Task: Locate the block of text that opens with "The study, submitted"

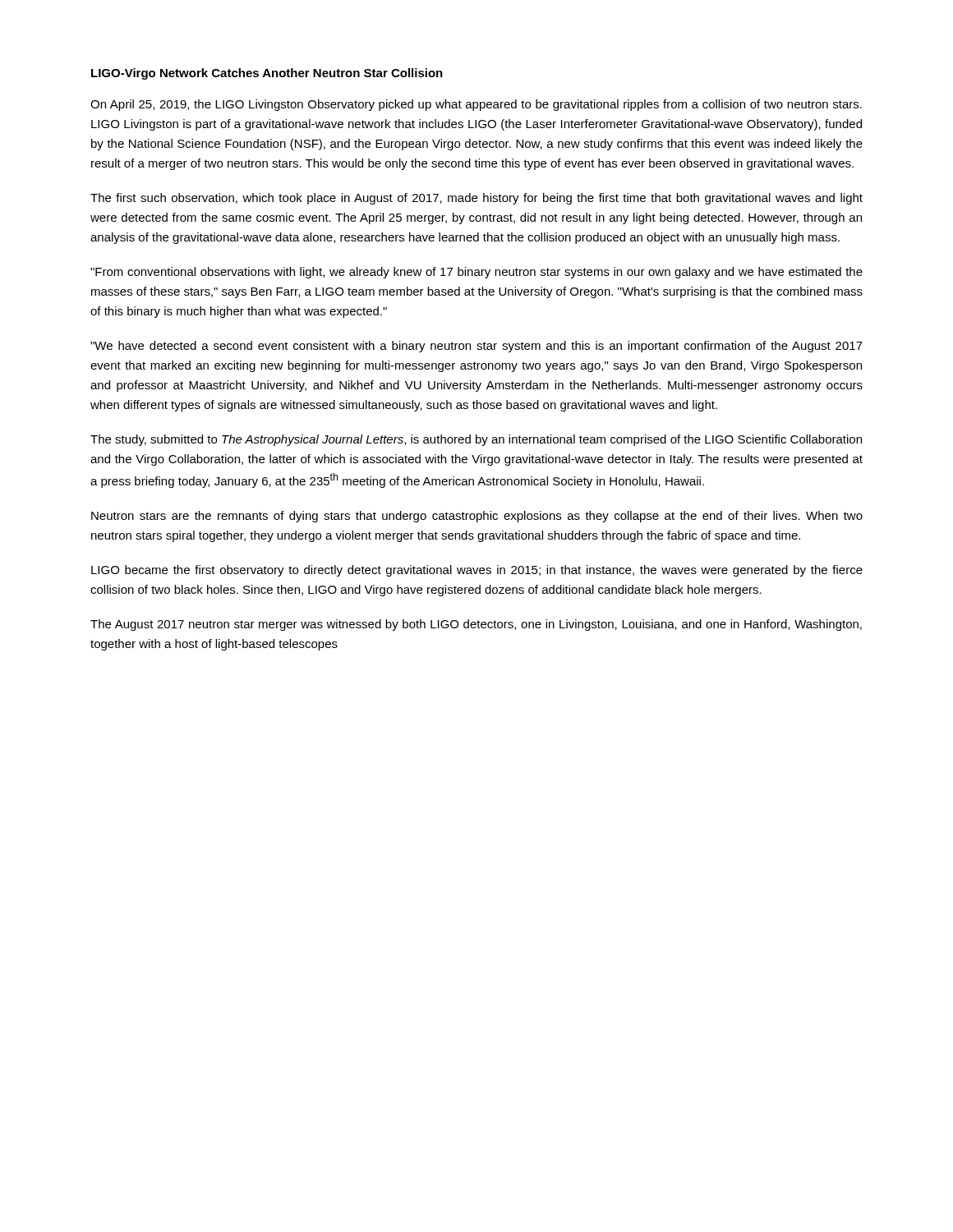Action: tap(476, 460)
